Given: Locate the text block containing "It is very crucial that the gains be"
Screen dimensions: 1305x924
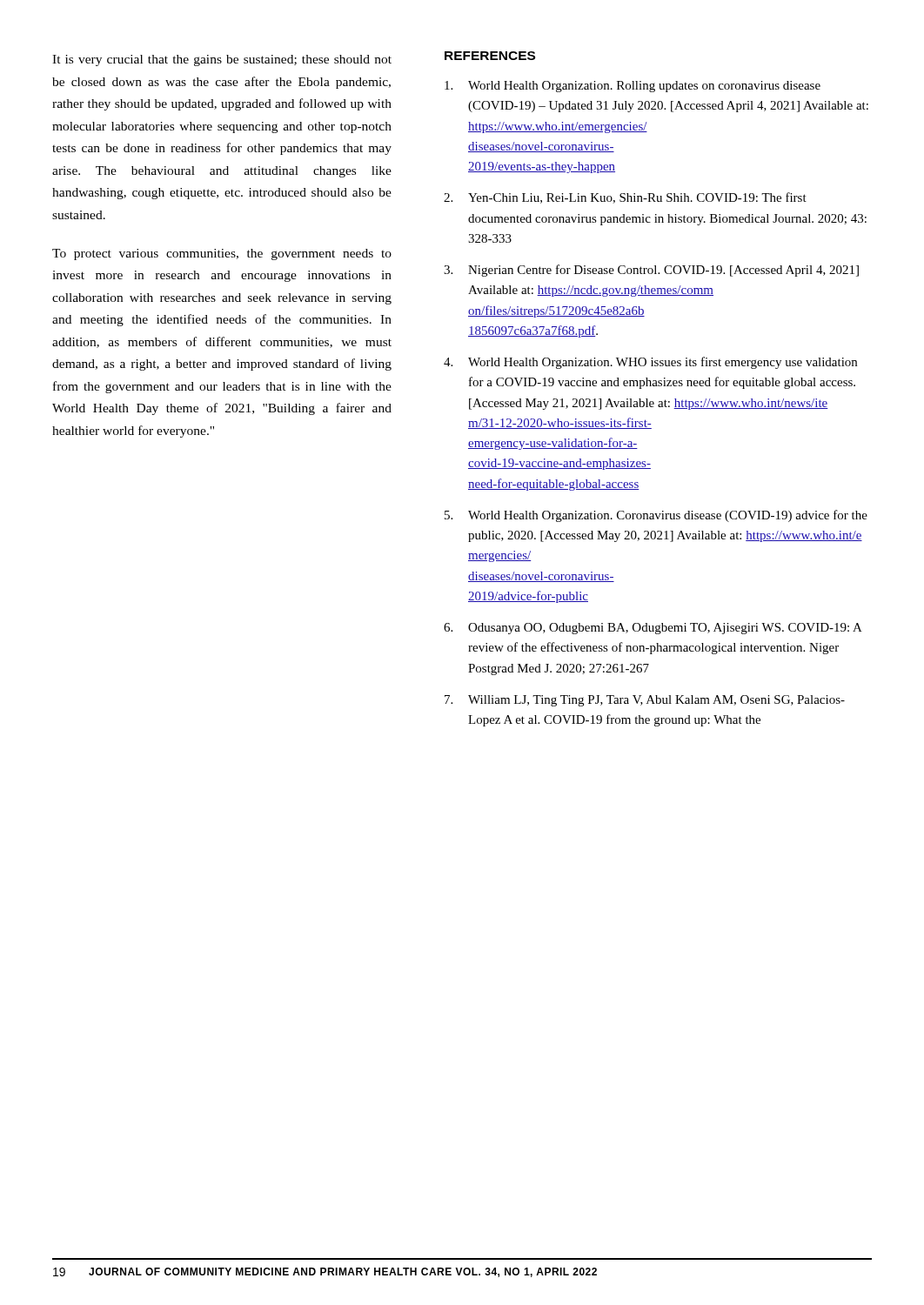Looking at the screenshot, I should (222, 137).
